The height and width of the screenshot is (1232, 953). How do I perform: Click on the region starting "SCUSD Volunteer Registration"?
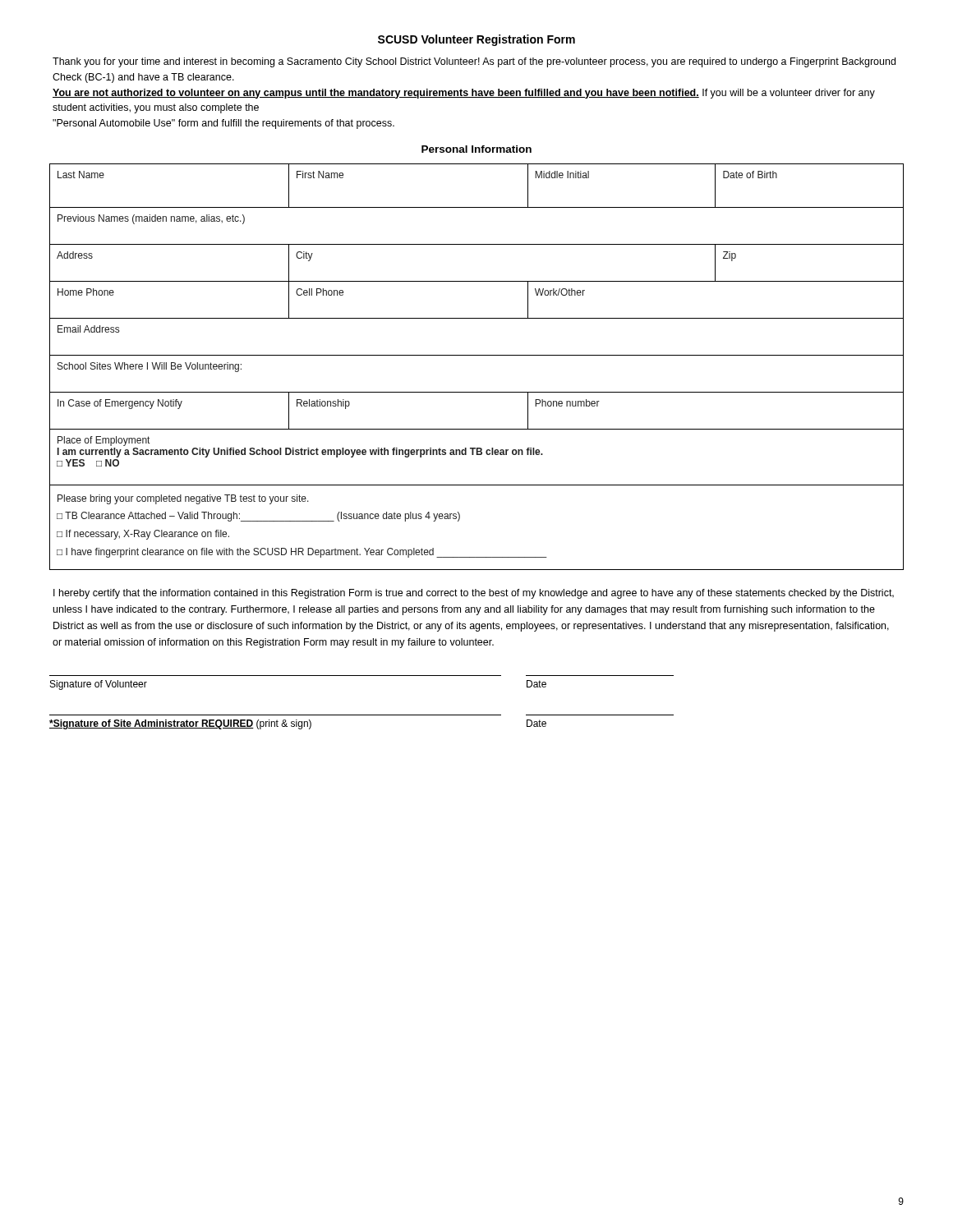(476, 39)
